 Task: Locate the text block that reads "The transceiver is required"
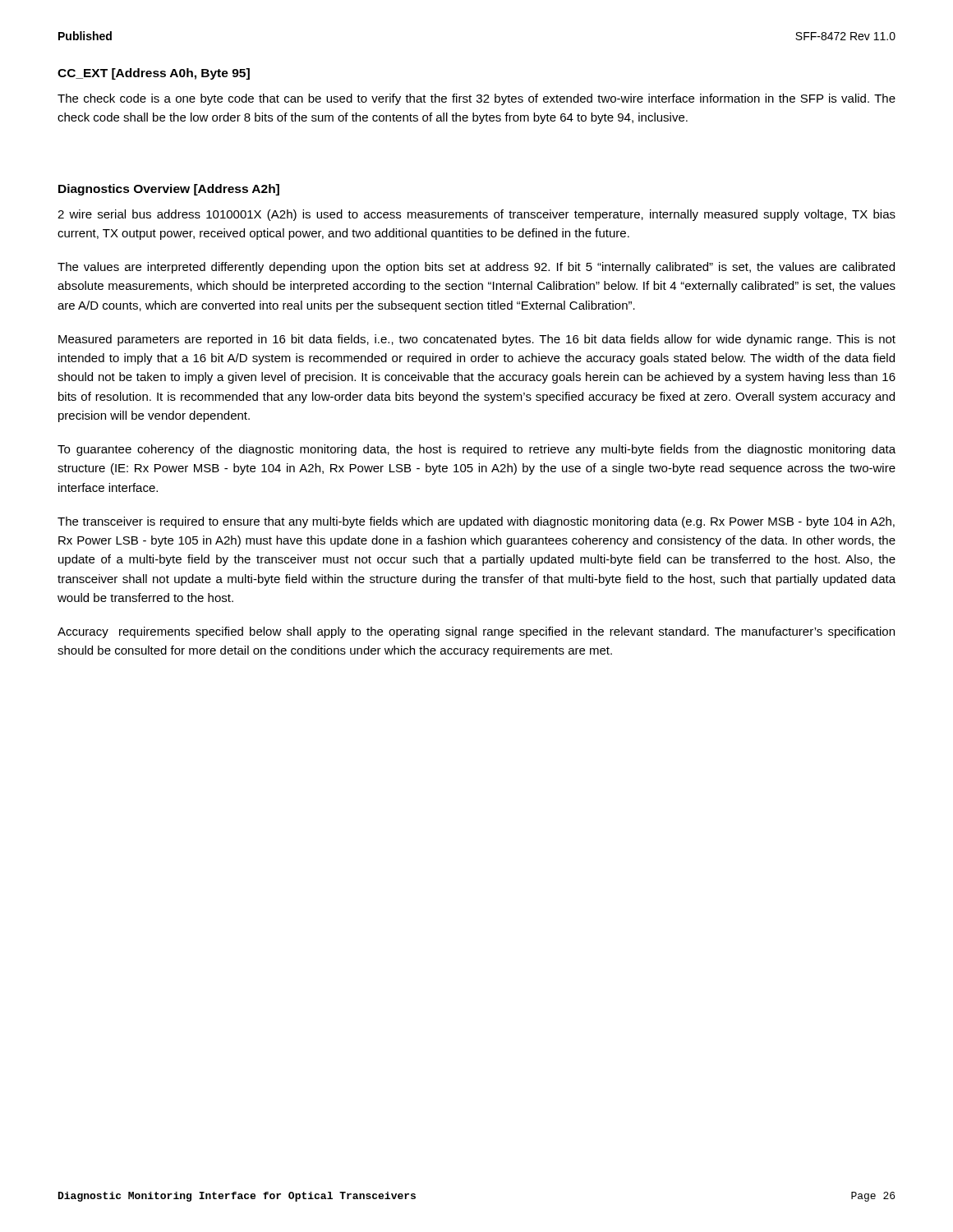click(x=476, y=559)
